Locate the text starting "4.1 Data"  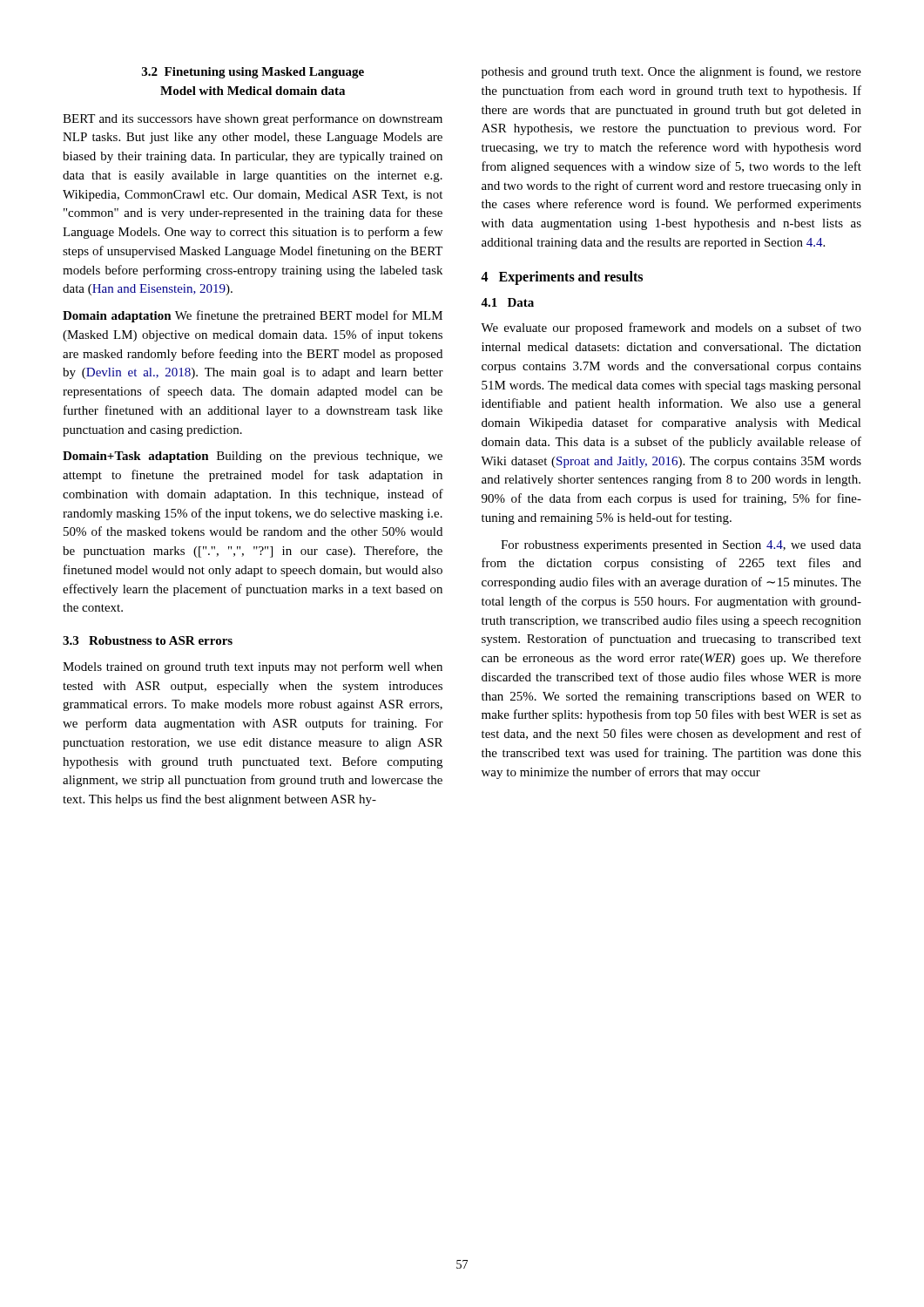[x=508, y=302]
